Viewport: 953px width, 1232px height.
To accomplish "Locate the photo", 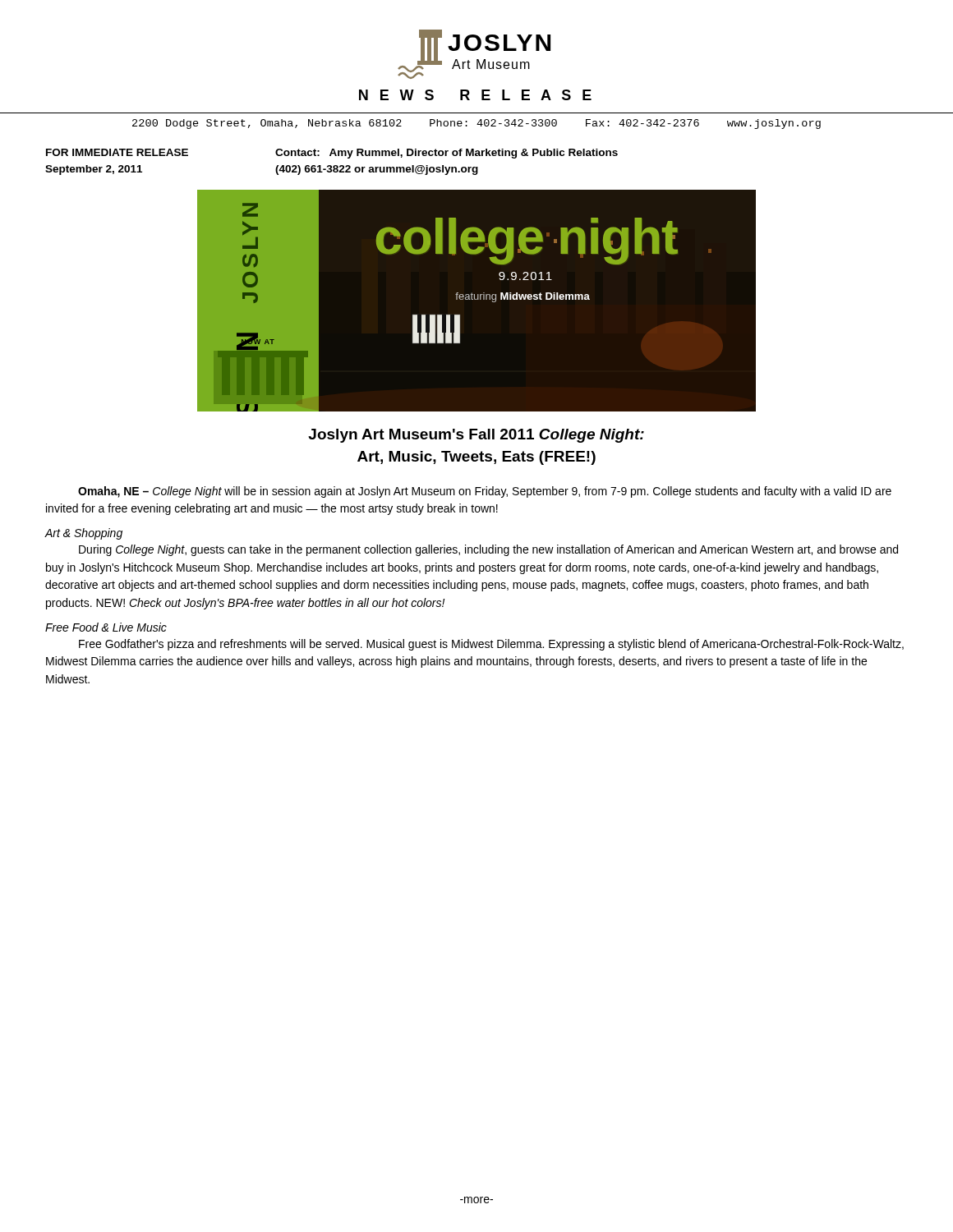I will (x=476, y=300).
